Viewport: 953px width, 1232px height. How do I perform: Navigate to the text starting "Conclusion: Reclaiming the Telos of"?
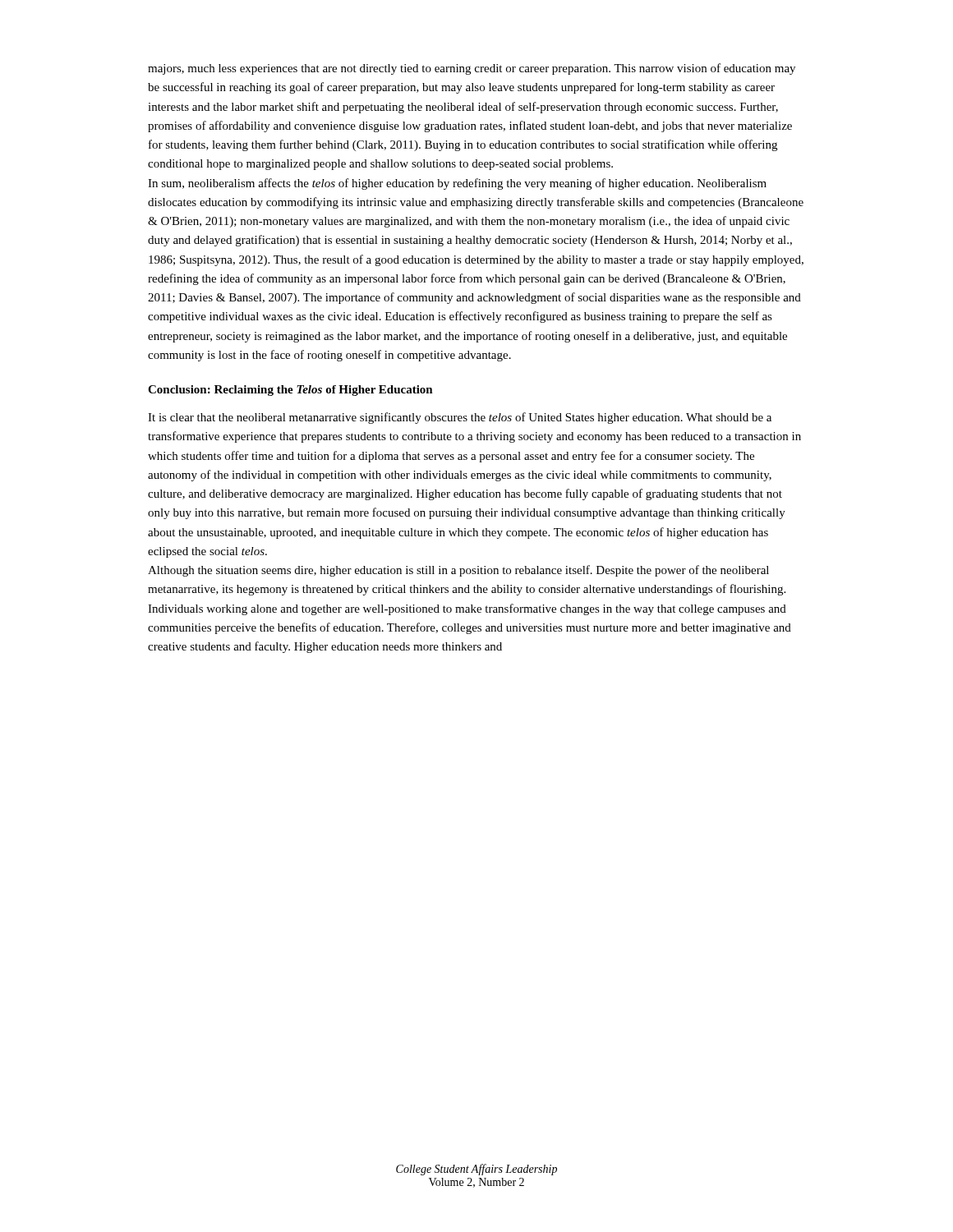pyautogui.click(x=290, y=389)
